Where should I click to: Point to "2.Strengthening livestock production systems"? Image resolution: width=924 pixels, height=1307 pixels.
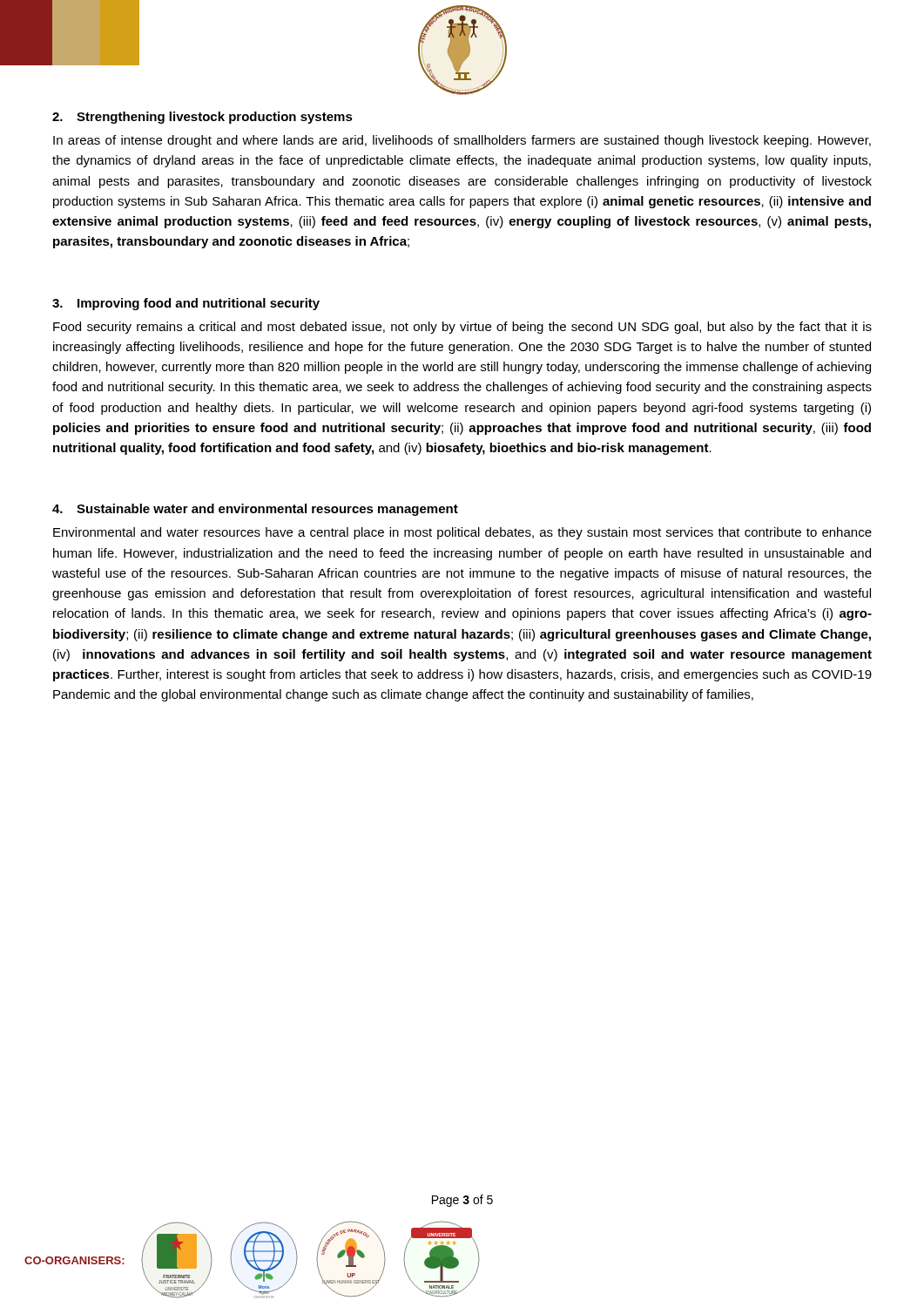pyautogui.click(x=202, y=116)
